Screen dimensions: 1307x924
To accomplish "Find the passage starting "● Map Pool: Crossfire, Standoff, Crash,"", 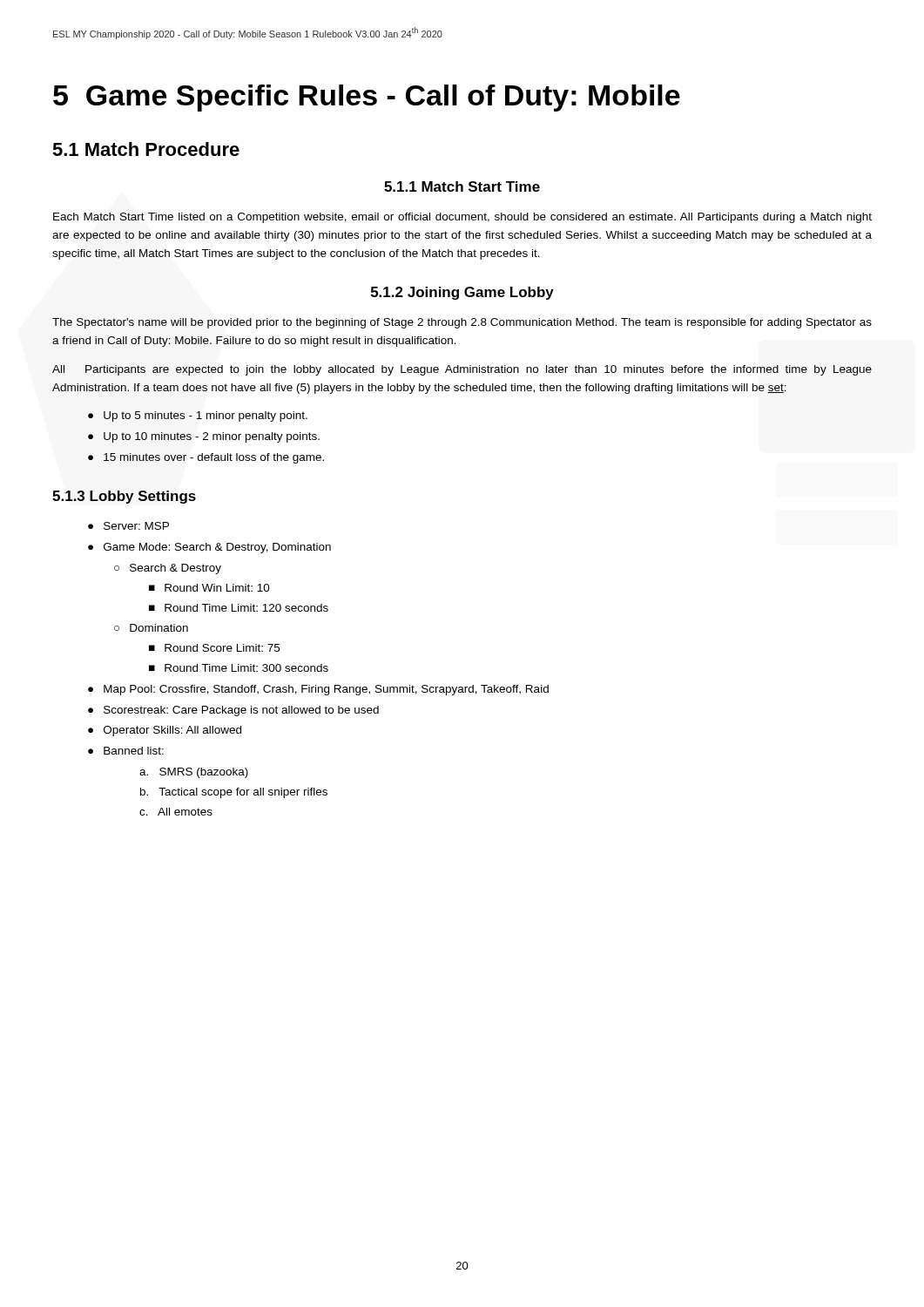I will [318, 689].
